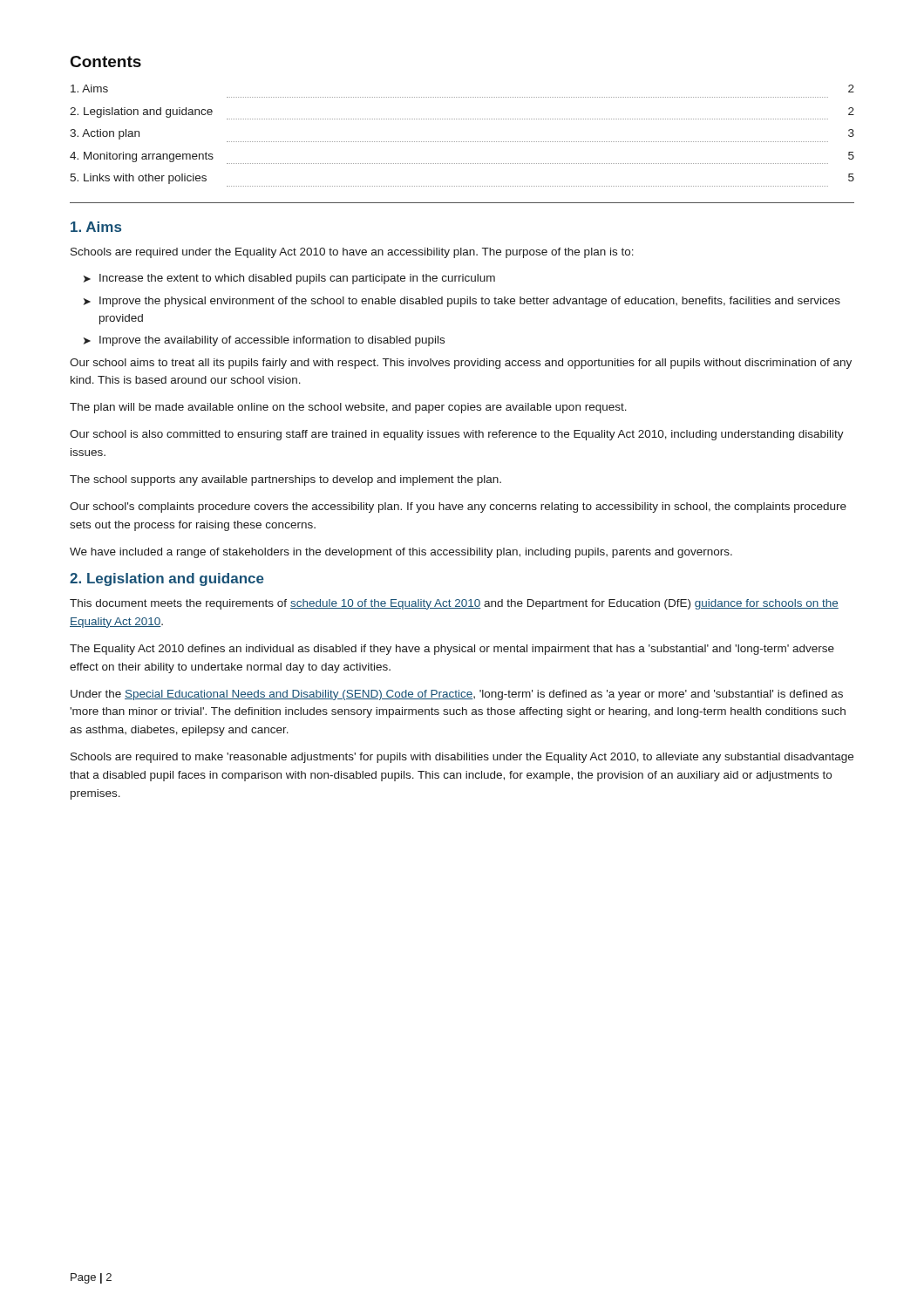This screenshot has width=924, height=1308.
Task: Select the list item containing "3. Action plan 3"
Action: pos(462,133)
